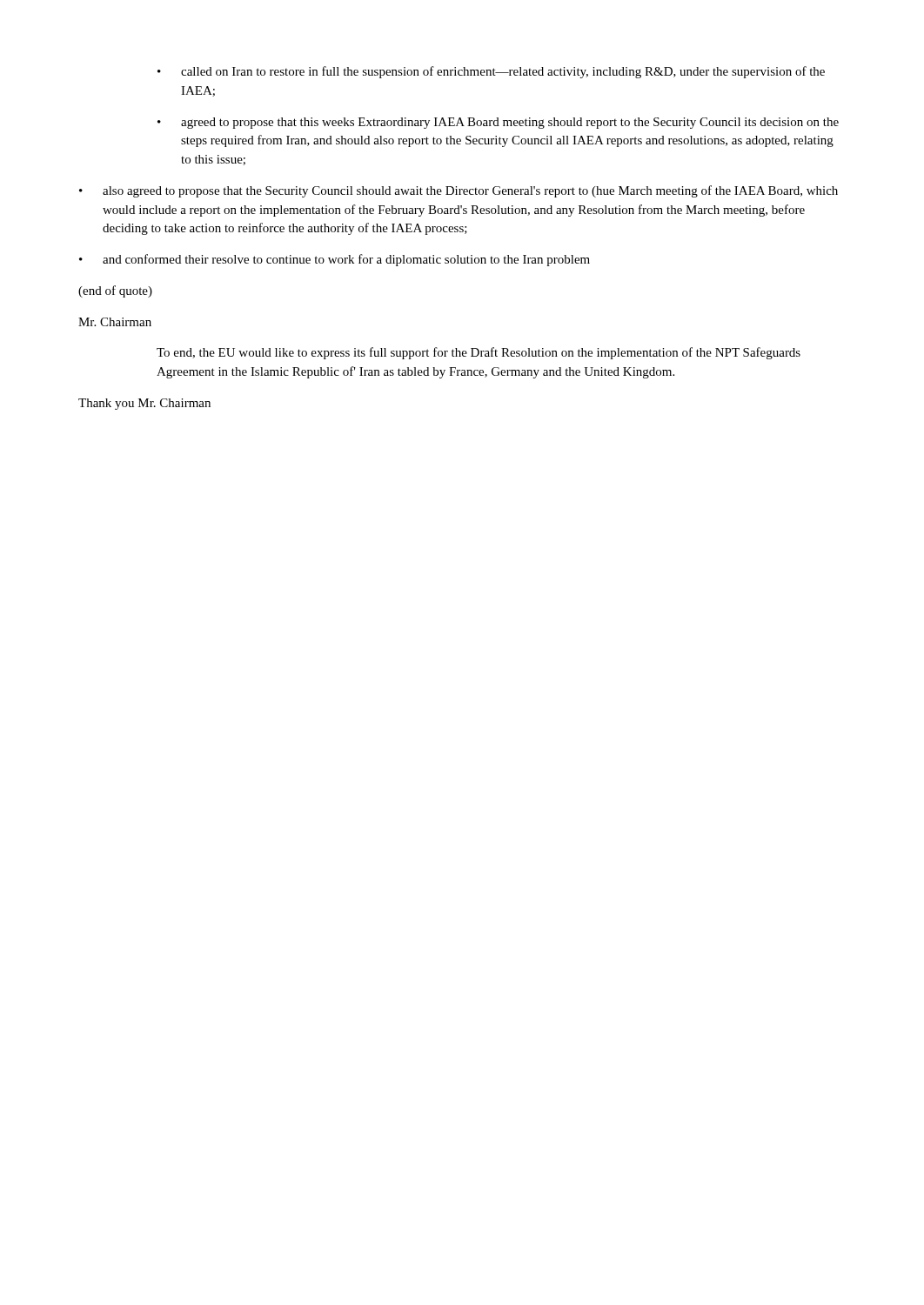Click the passage that begins "• agreed to propose that this"
The image size is (924, 1305).
pyautogui.click(x=501, y=141)
